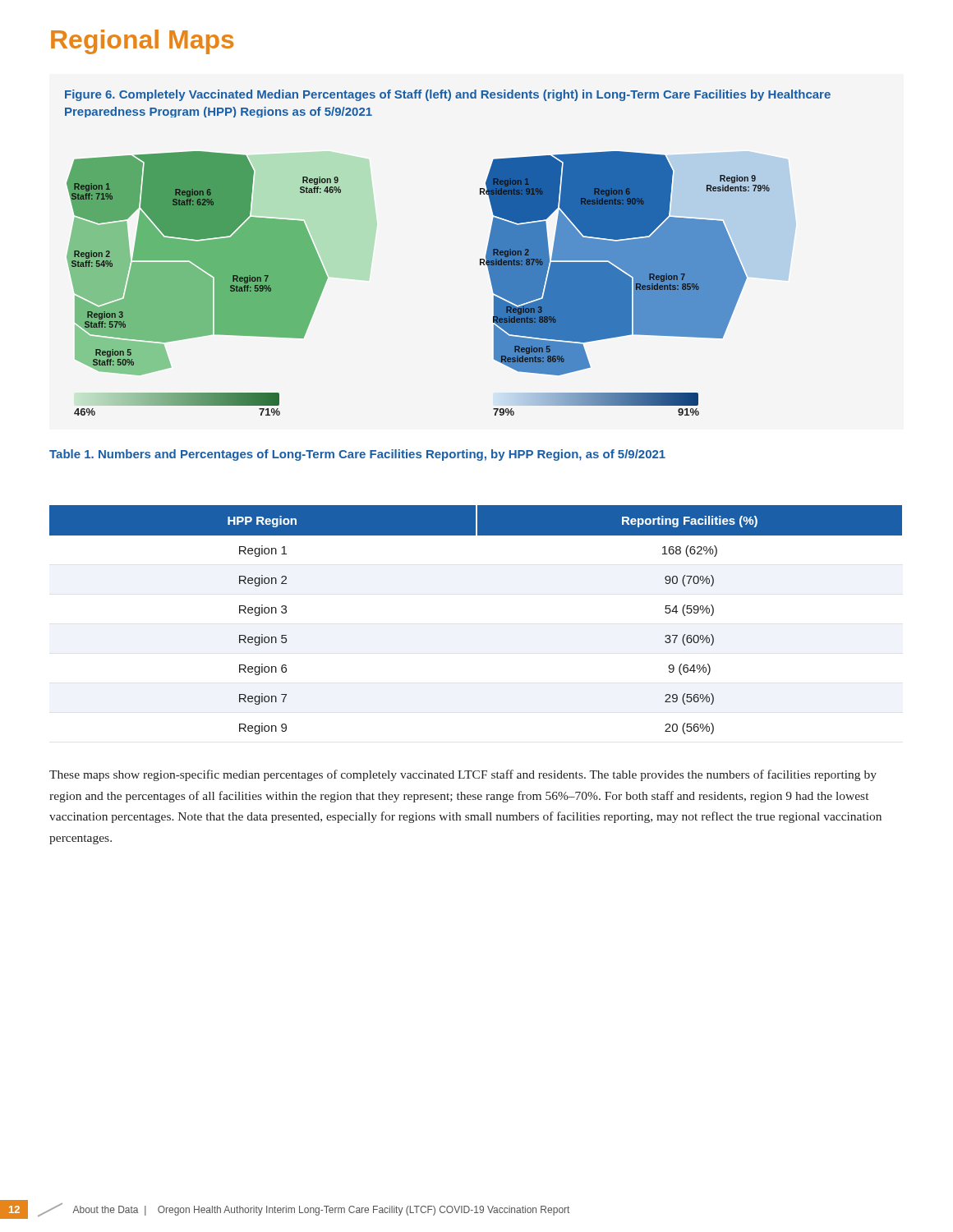Click the table
The width and height of the screenshot is (953, 1232).
(x=476, y=624)
